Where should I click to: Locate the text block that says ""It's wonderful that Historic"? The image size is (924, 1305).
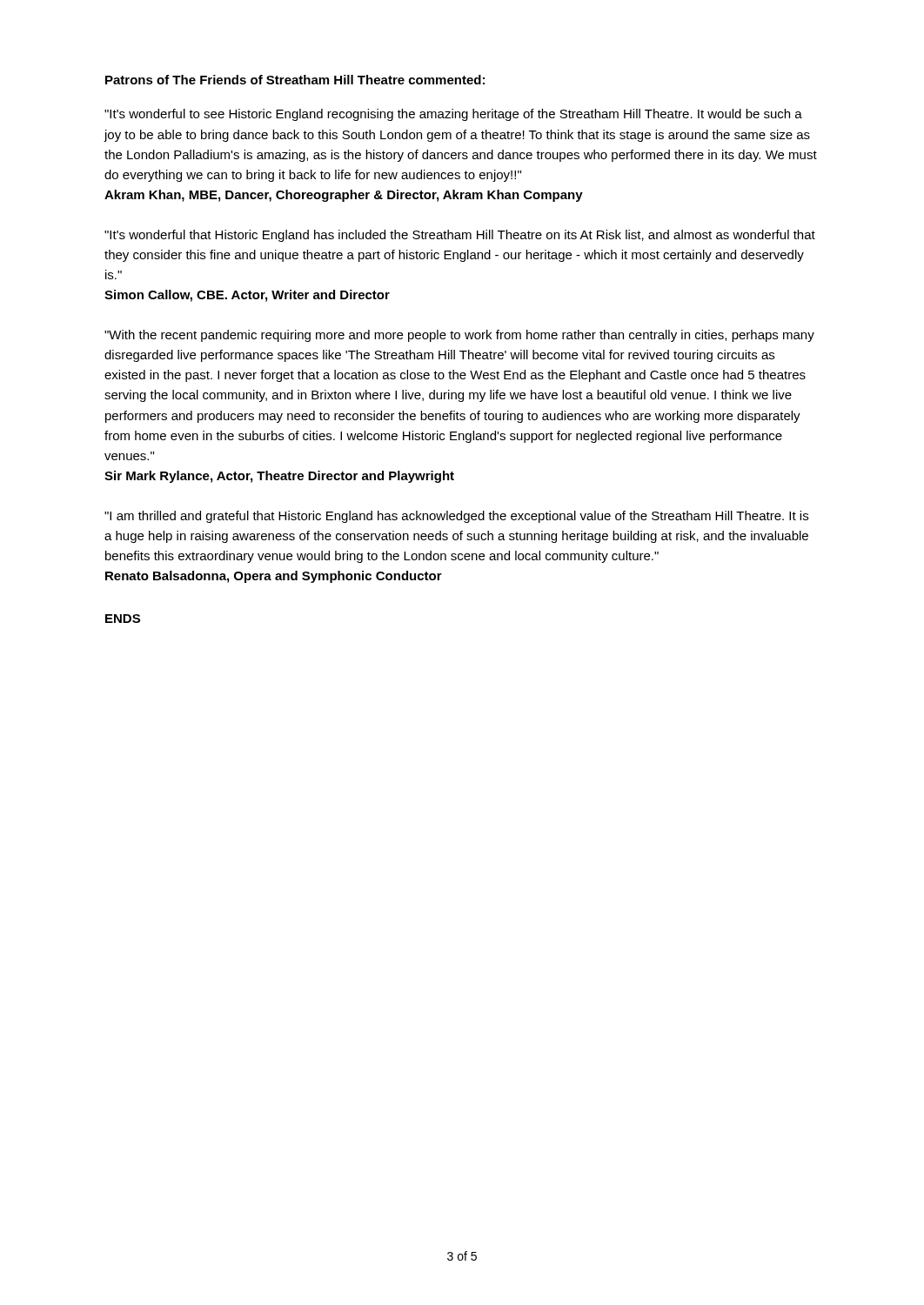pos(460,264)
